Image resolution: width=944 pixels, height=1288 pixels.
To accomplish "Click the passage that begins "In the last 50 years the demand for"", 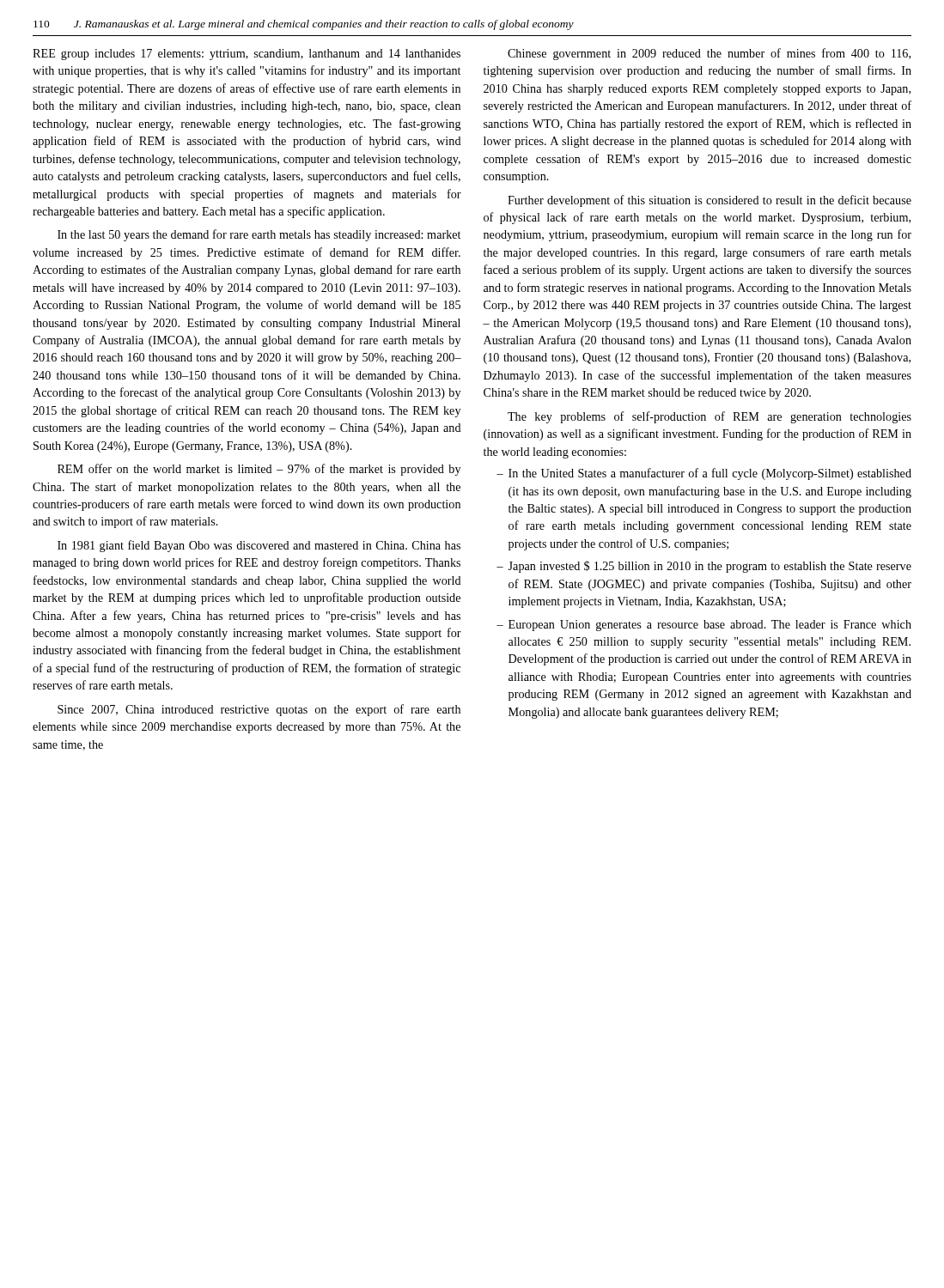I will tap(247, 340).
